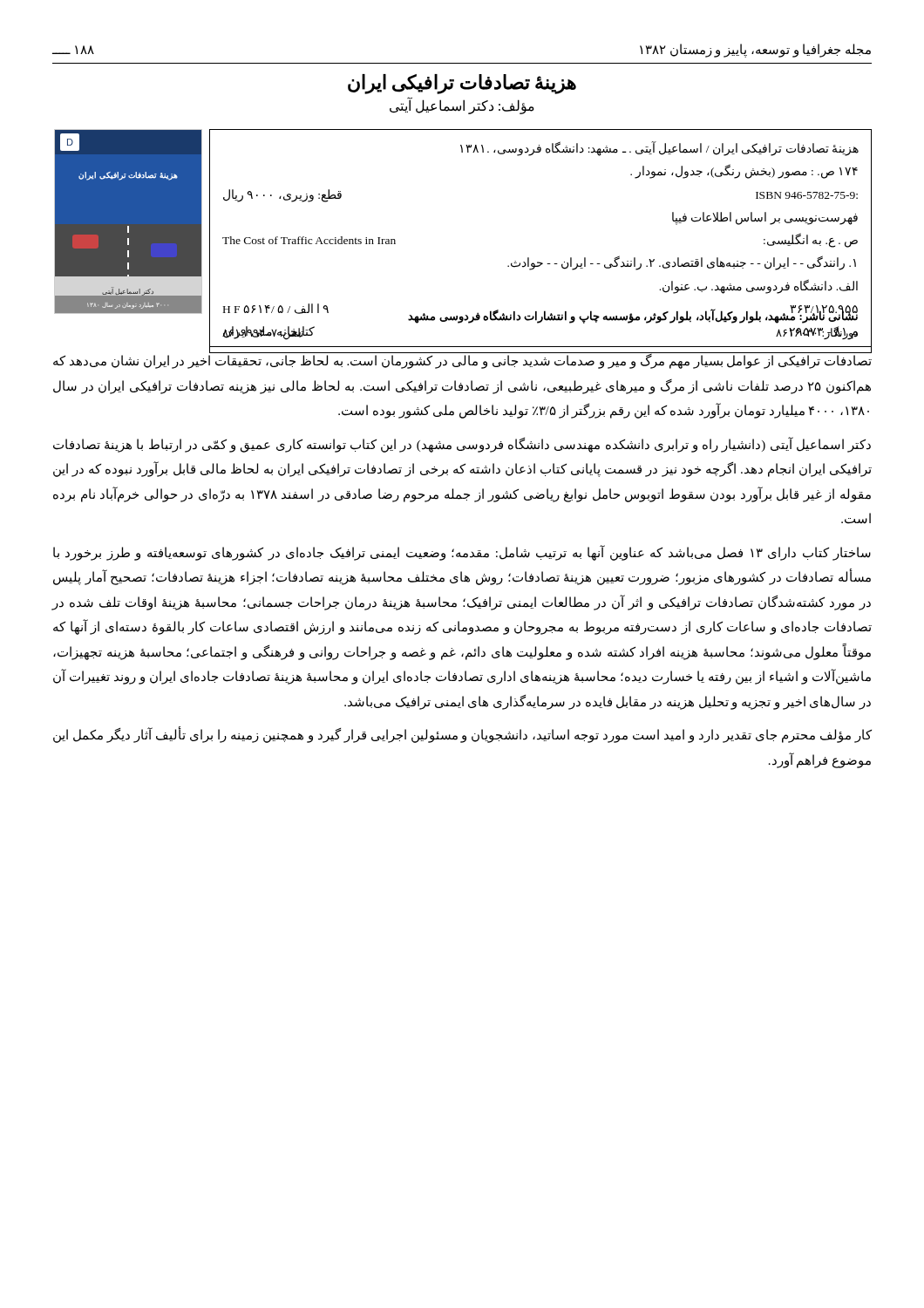Where is the passage that starts "کار مؤلف محترم جای تقدیر دارد و"?
The image size is (924, 1308).
click(x=462, y=748)
